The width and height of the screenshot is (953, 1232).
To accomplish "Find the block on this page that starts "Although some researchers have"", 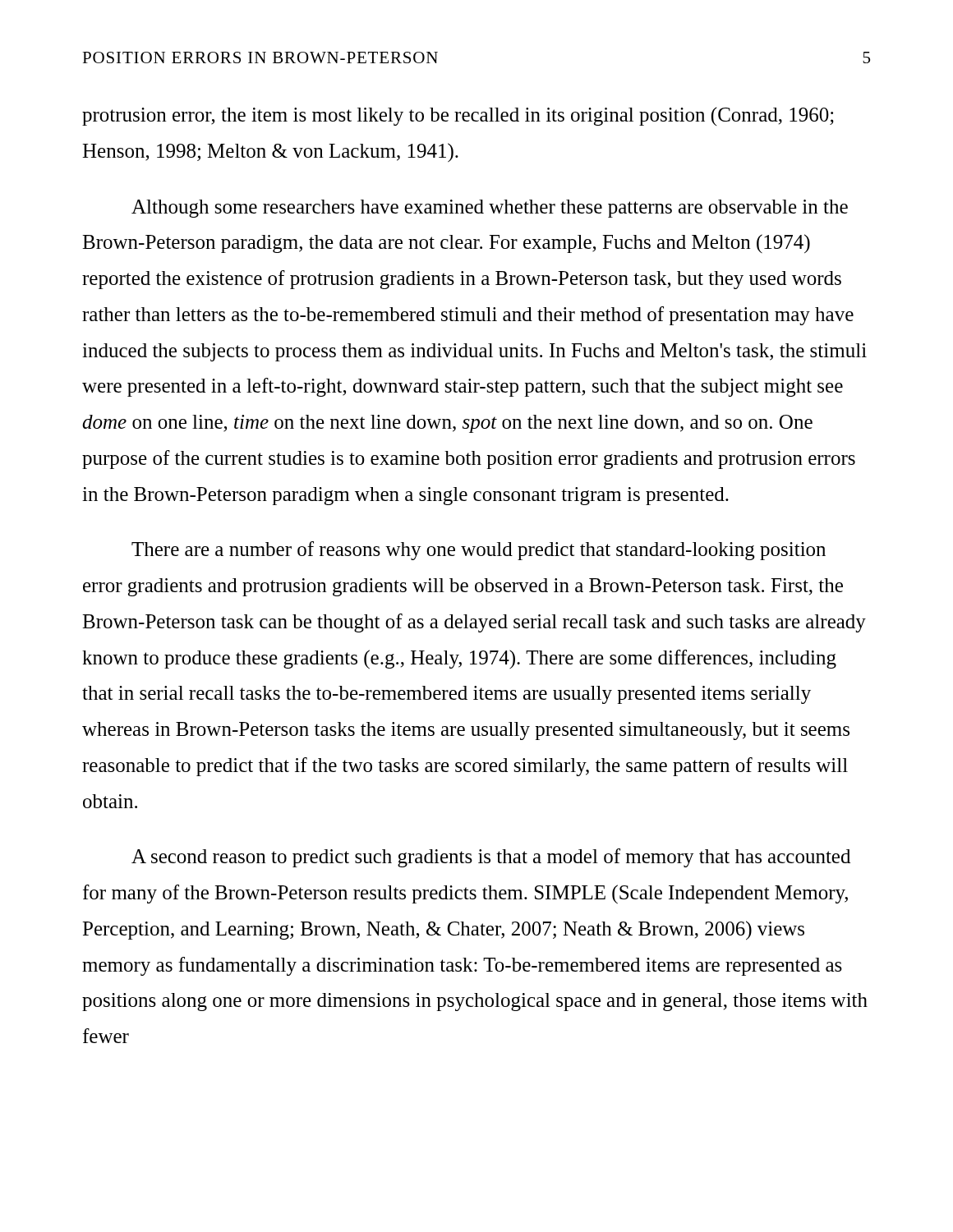I will [x=474, y=350].
